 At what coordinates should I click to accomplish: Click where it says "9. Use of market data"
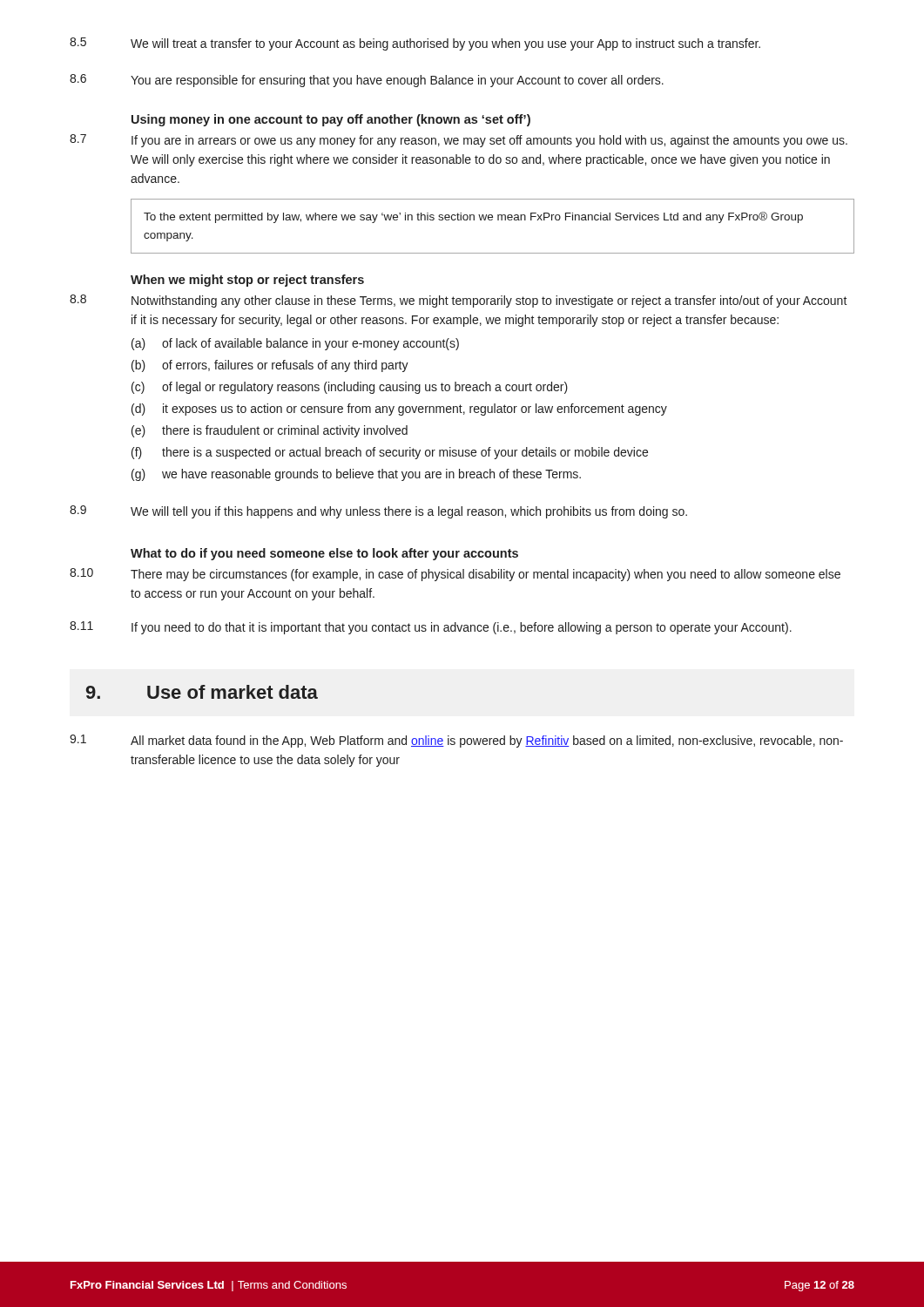202,693
